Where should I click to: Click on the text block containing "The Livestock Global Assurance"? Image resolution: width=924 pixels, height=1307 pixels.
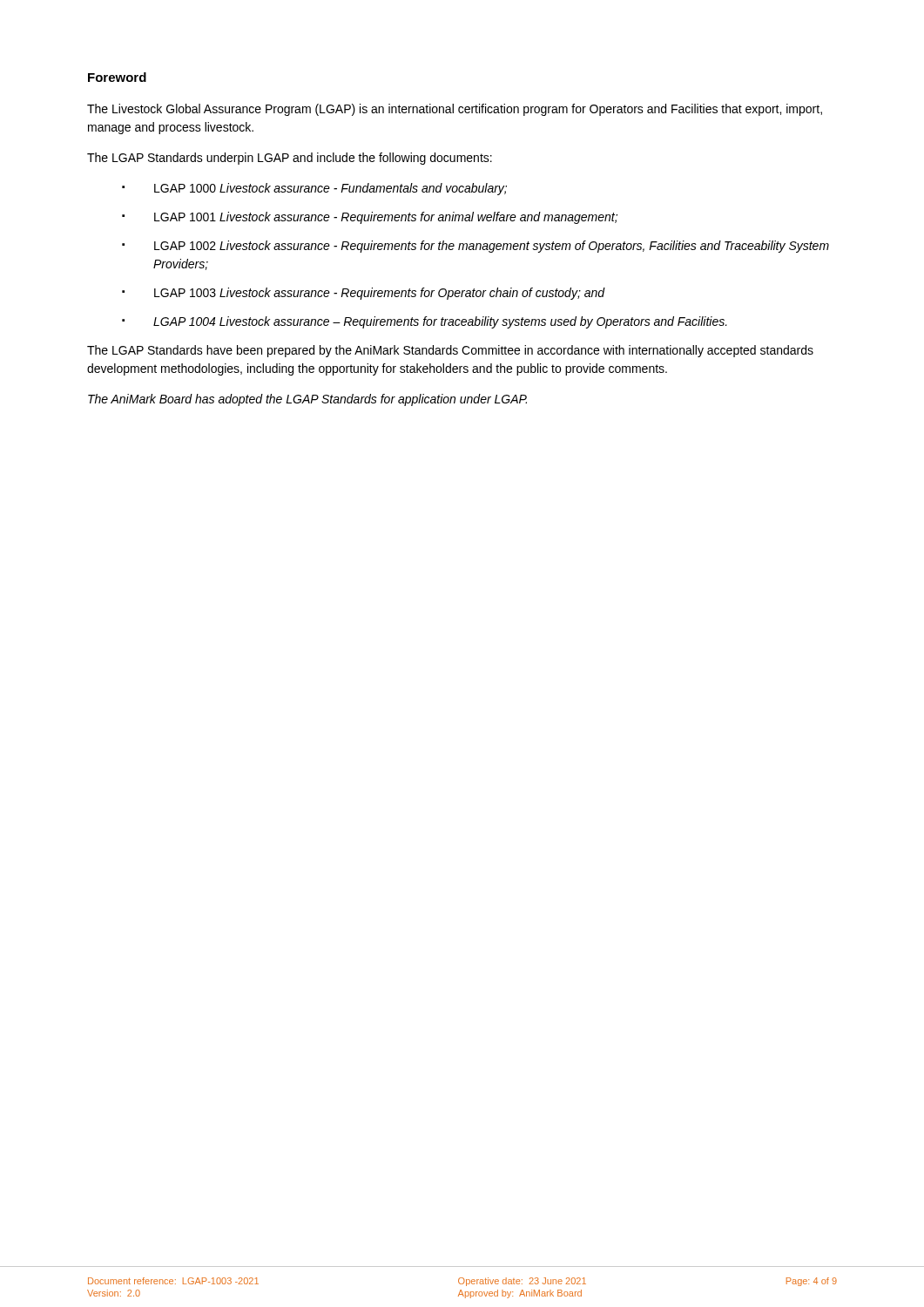(455, 118)
